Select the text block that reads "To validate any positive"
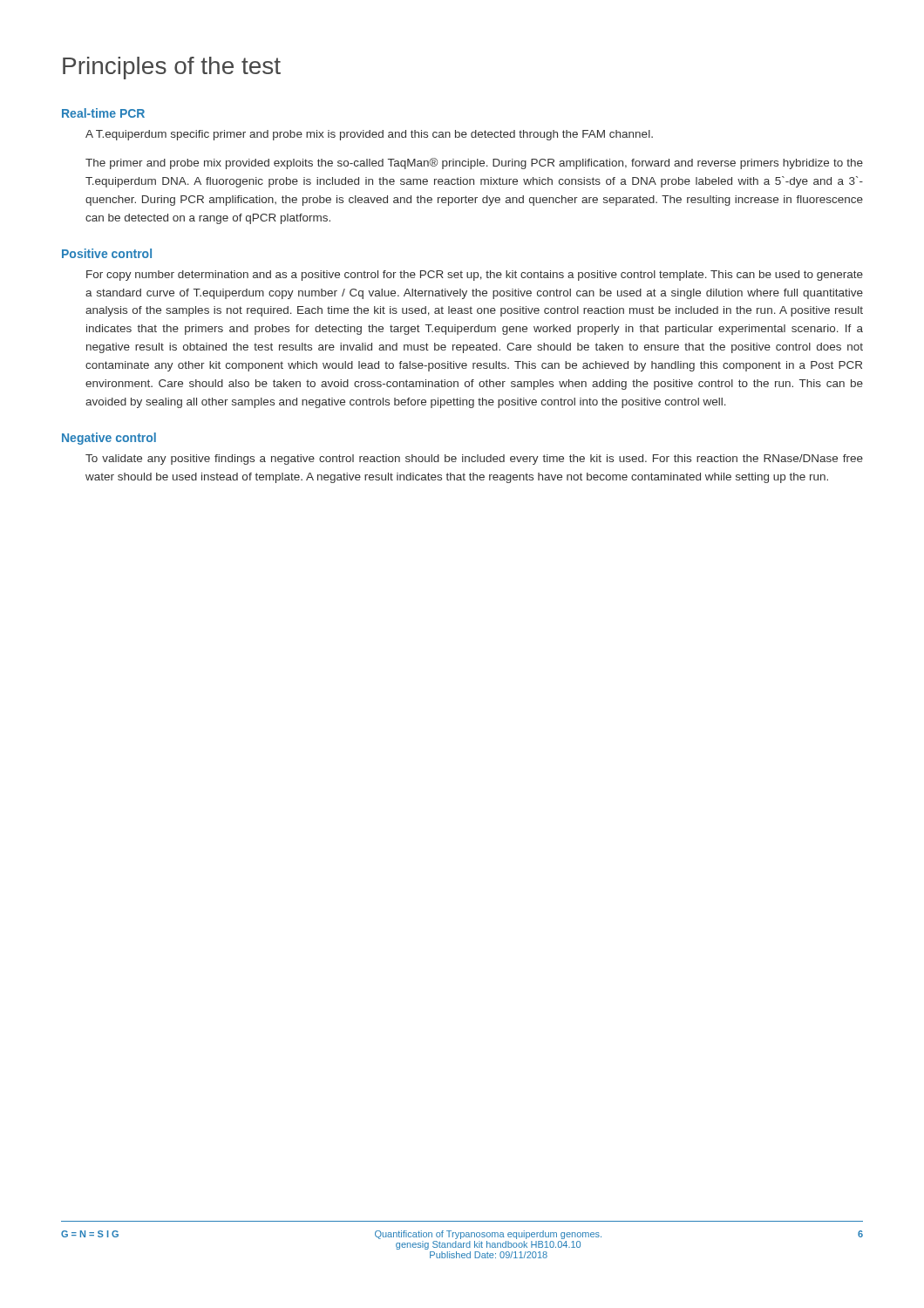 pyautogui.click(x=474, y=467)
